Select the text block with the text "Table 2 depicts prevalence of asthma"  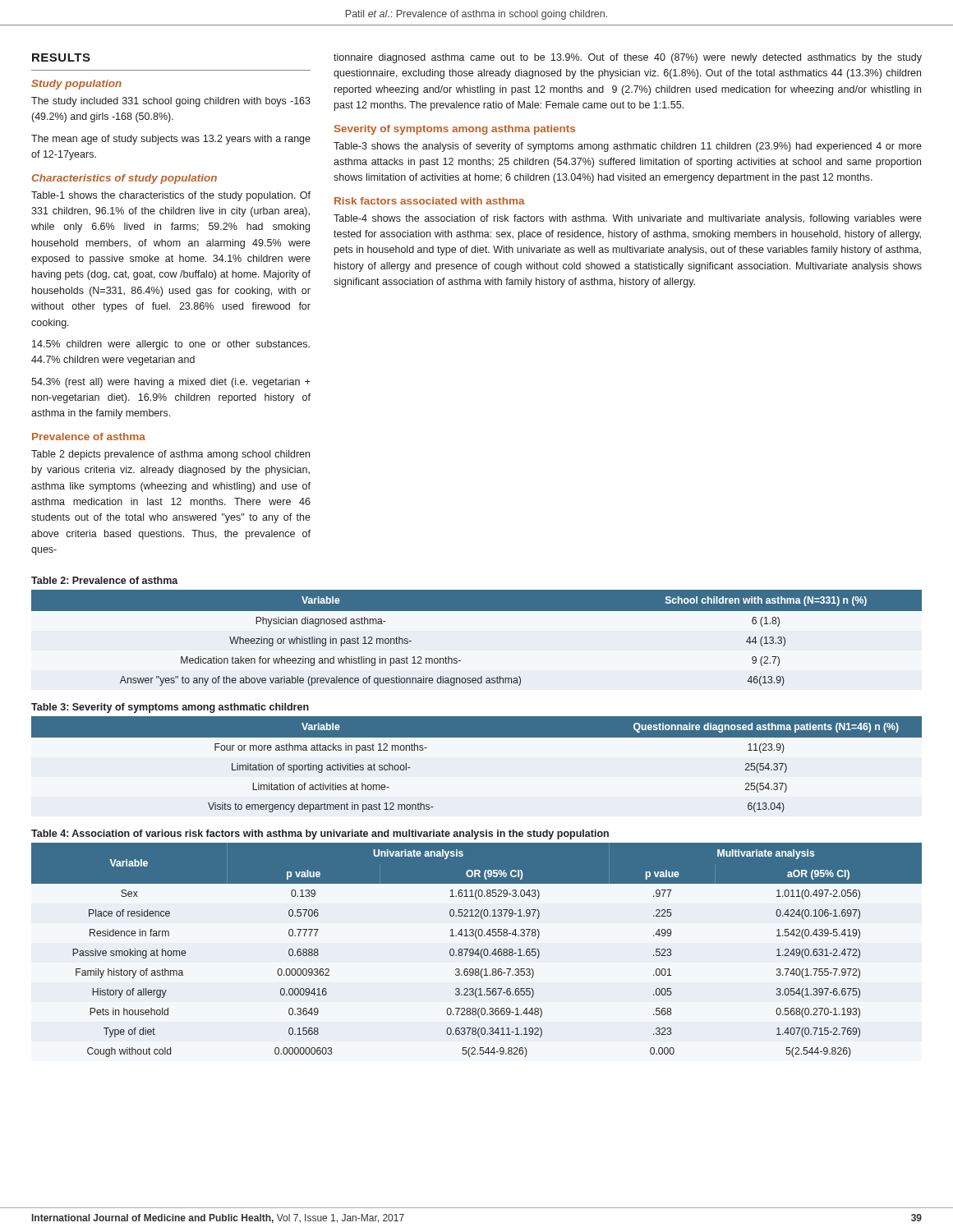(x=171, y=502)
